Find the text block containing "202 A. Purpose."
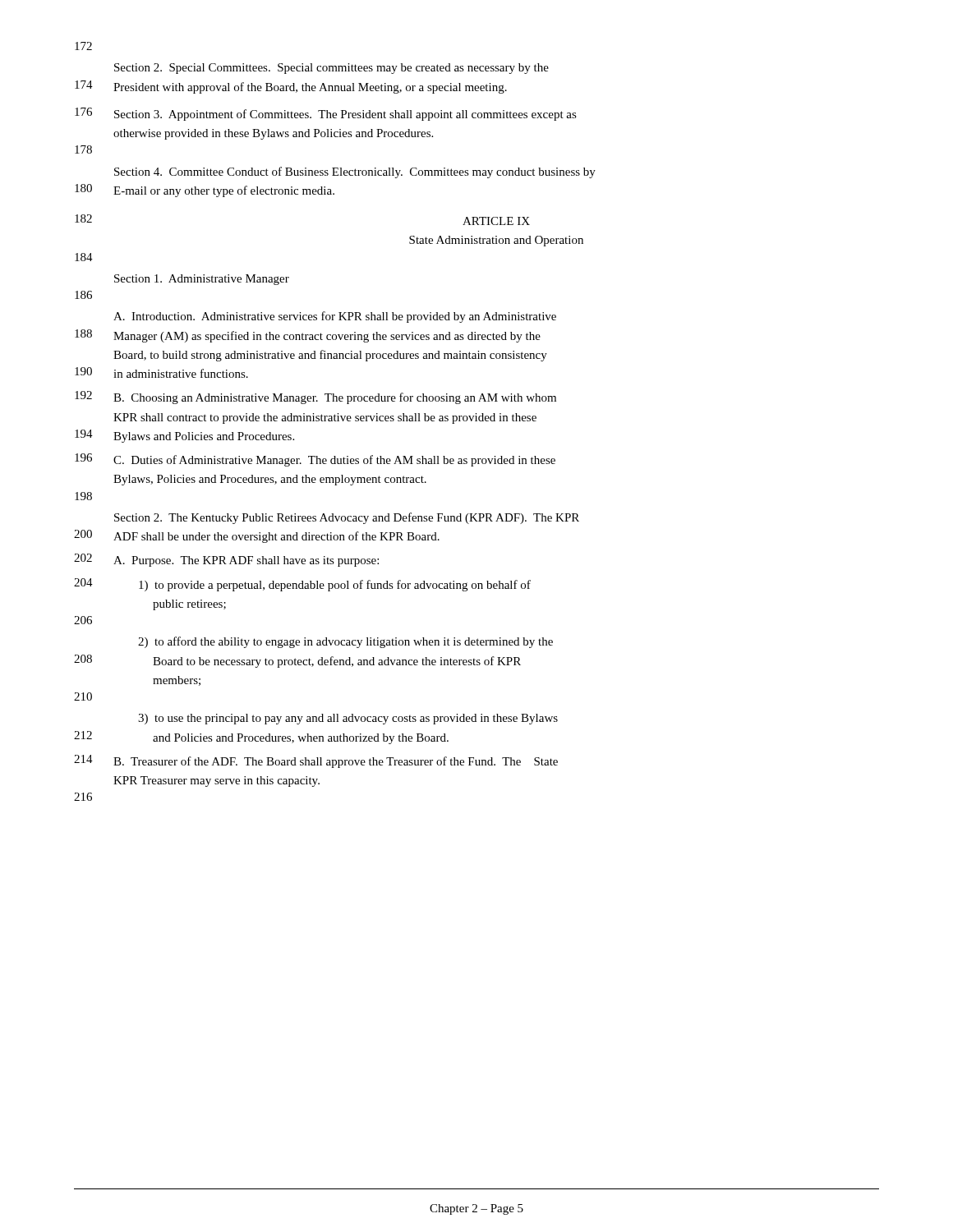 click(226, 560)
